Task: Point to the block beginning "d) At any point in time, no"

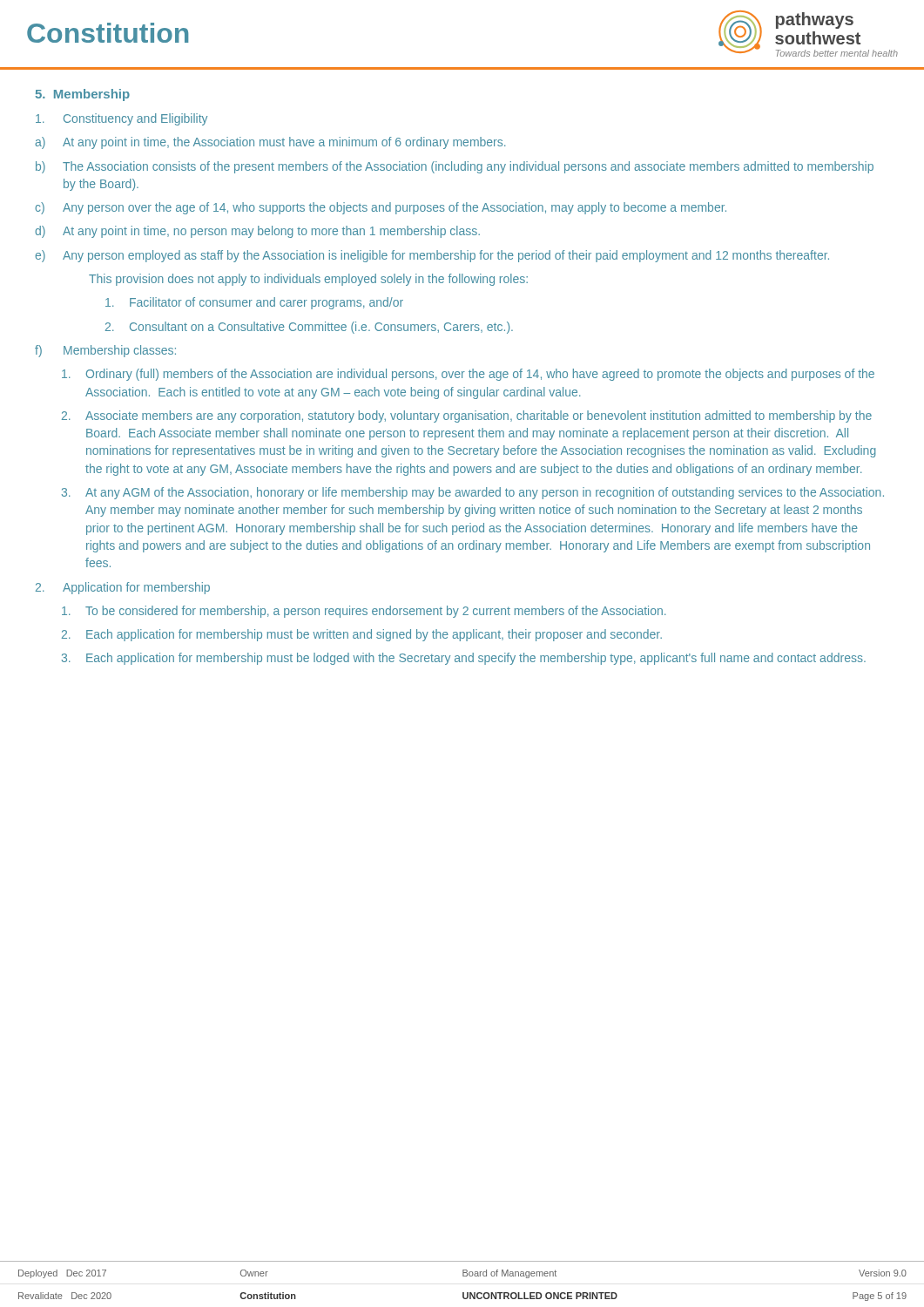Action: [462, 231]
